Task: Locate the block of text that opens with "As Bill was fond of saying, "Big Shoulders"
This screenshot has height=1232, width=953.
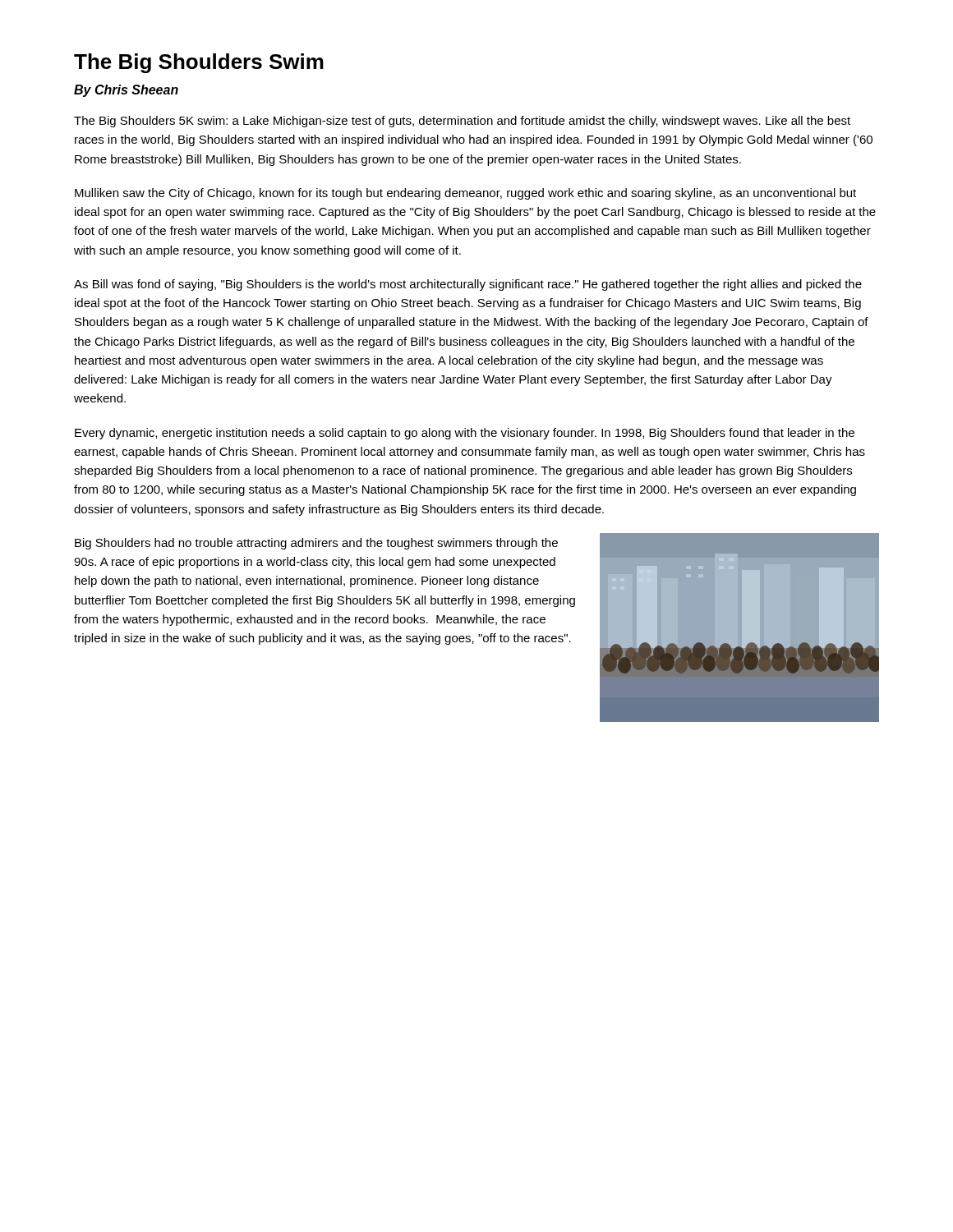Action: 471,341
